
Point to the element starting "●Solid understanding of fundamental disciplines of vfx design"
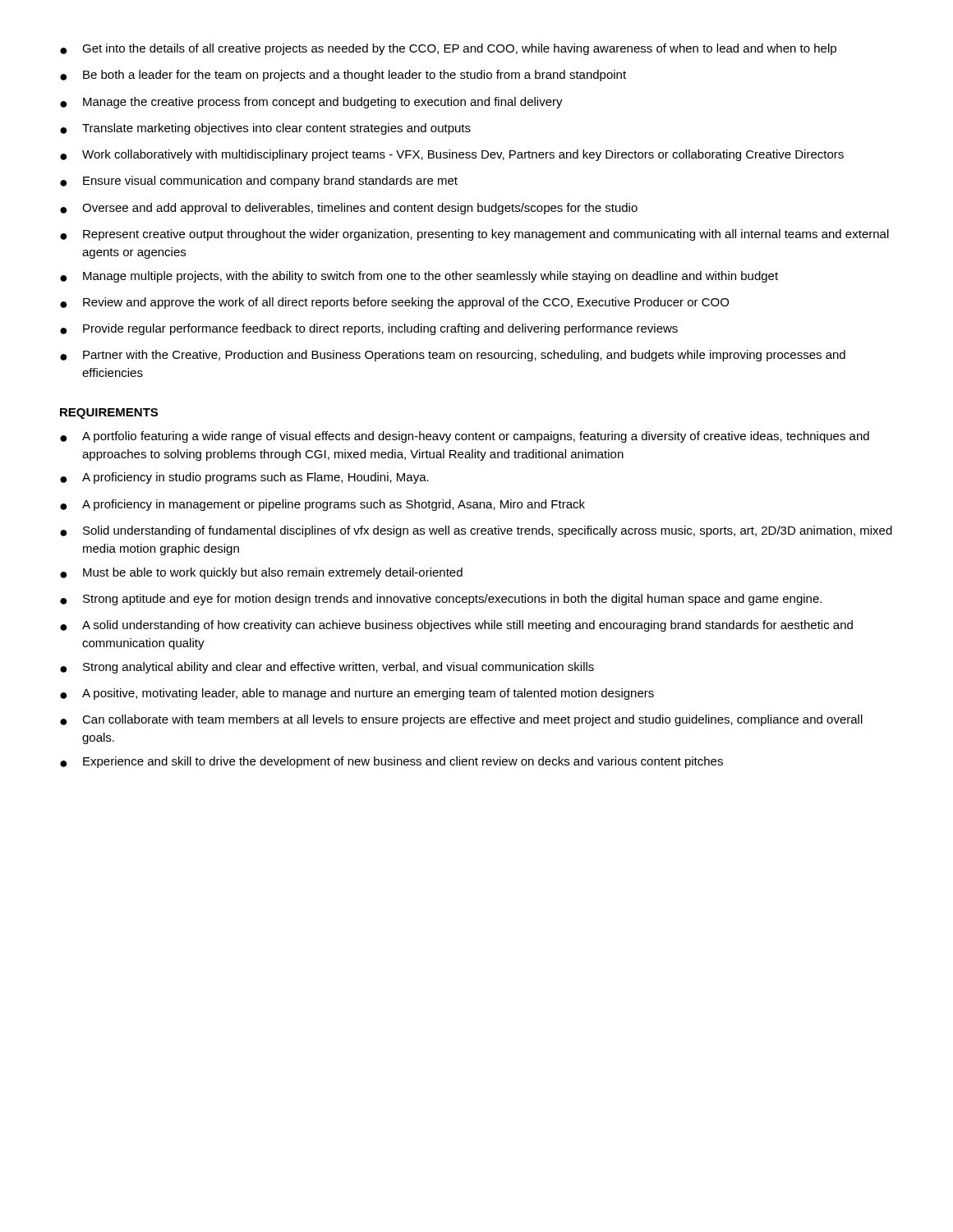476,539
